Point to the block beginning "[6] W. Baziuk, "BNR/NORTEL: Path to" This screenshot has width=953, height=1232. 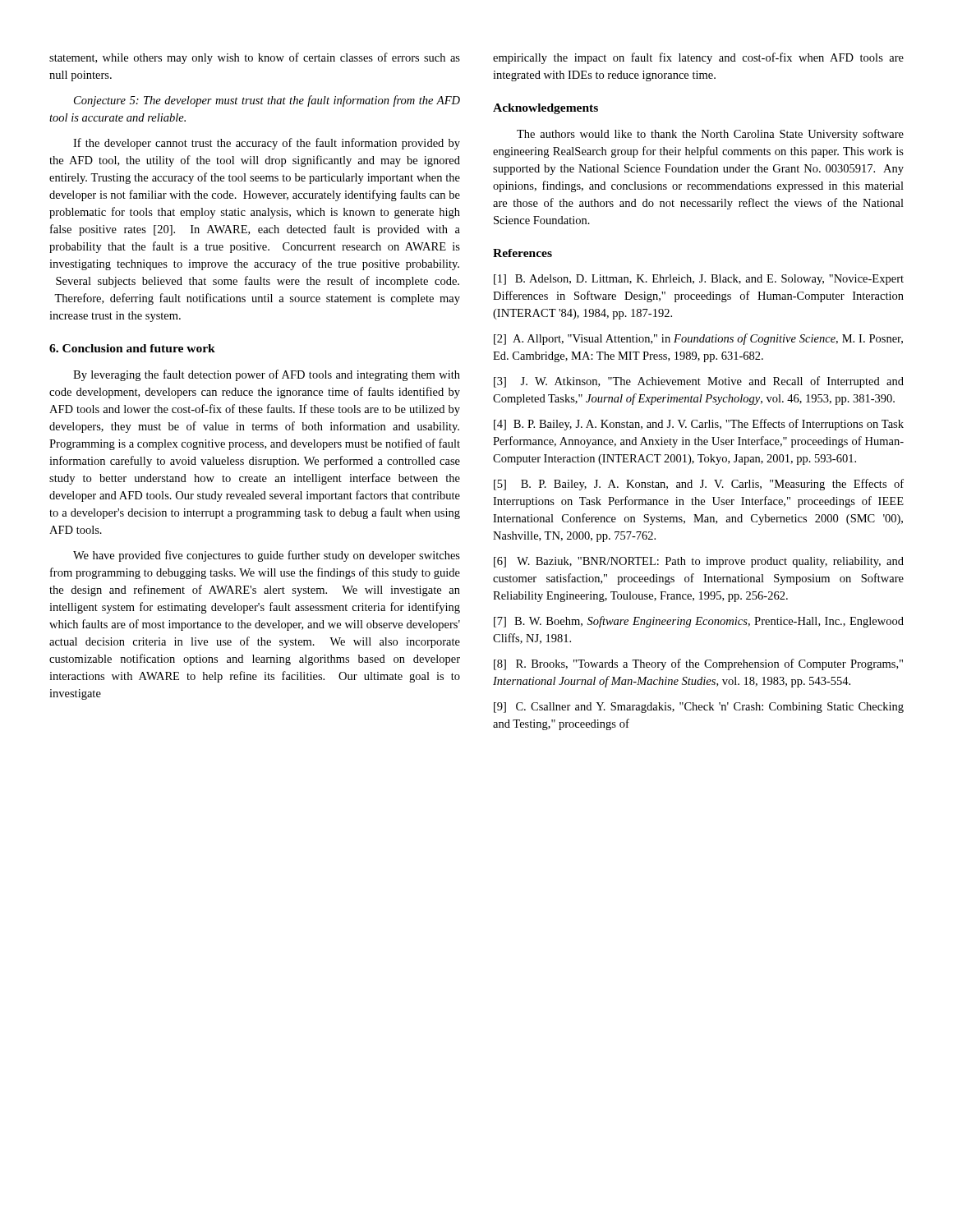(x=698, y=579)
